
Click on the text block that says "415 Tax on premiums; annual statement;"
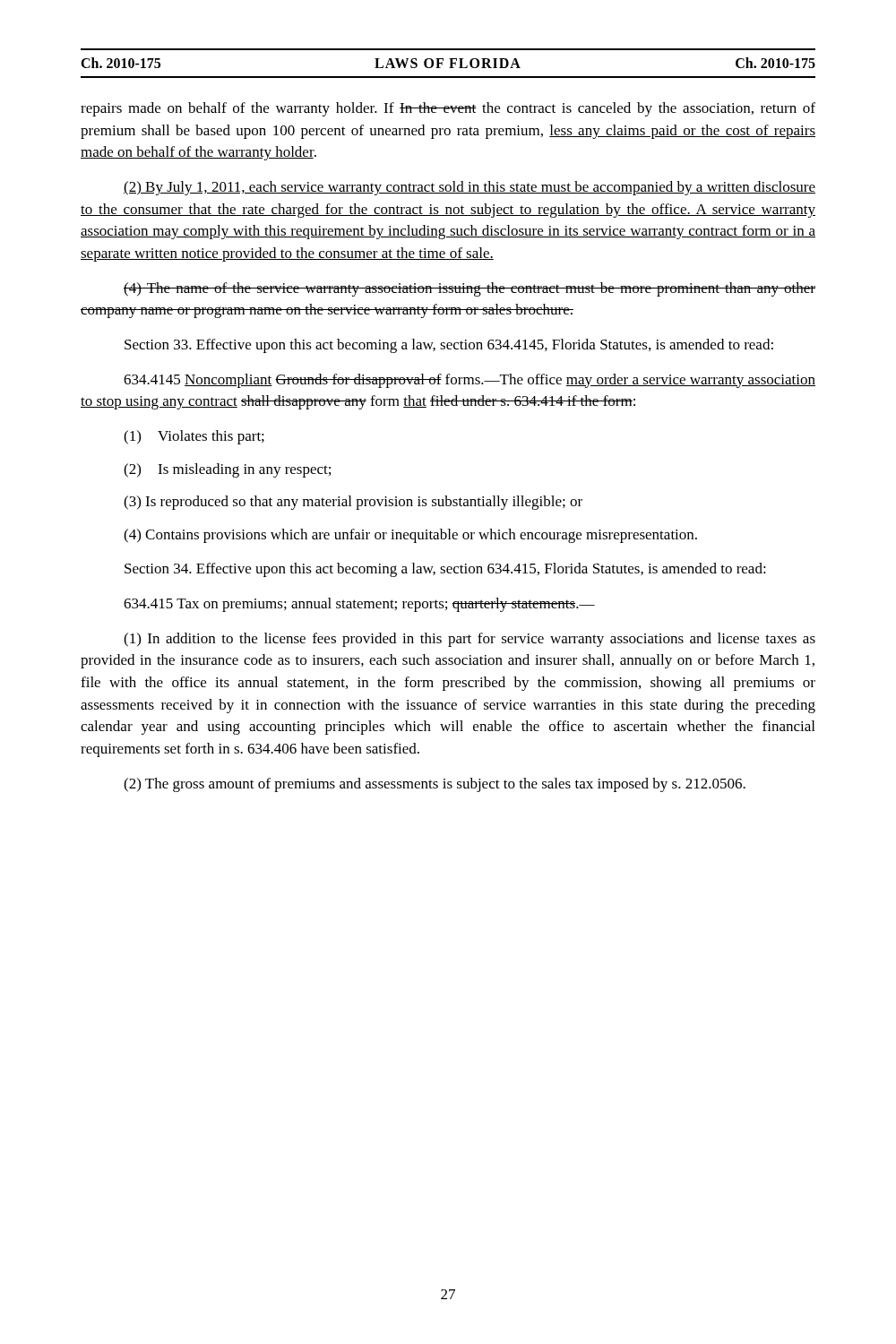448,604
